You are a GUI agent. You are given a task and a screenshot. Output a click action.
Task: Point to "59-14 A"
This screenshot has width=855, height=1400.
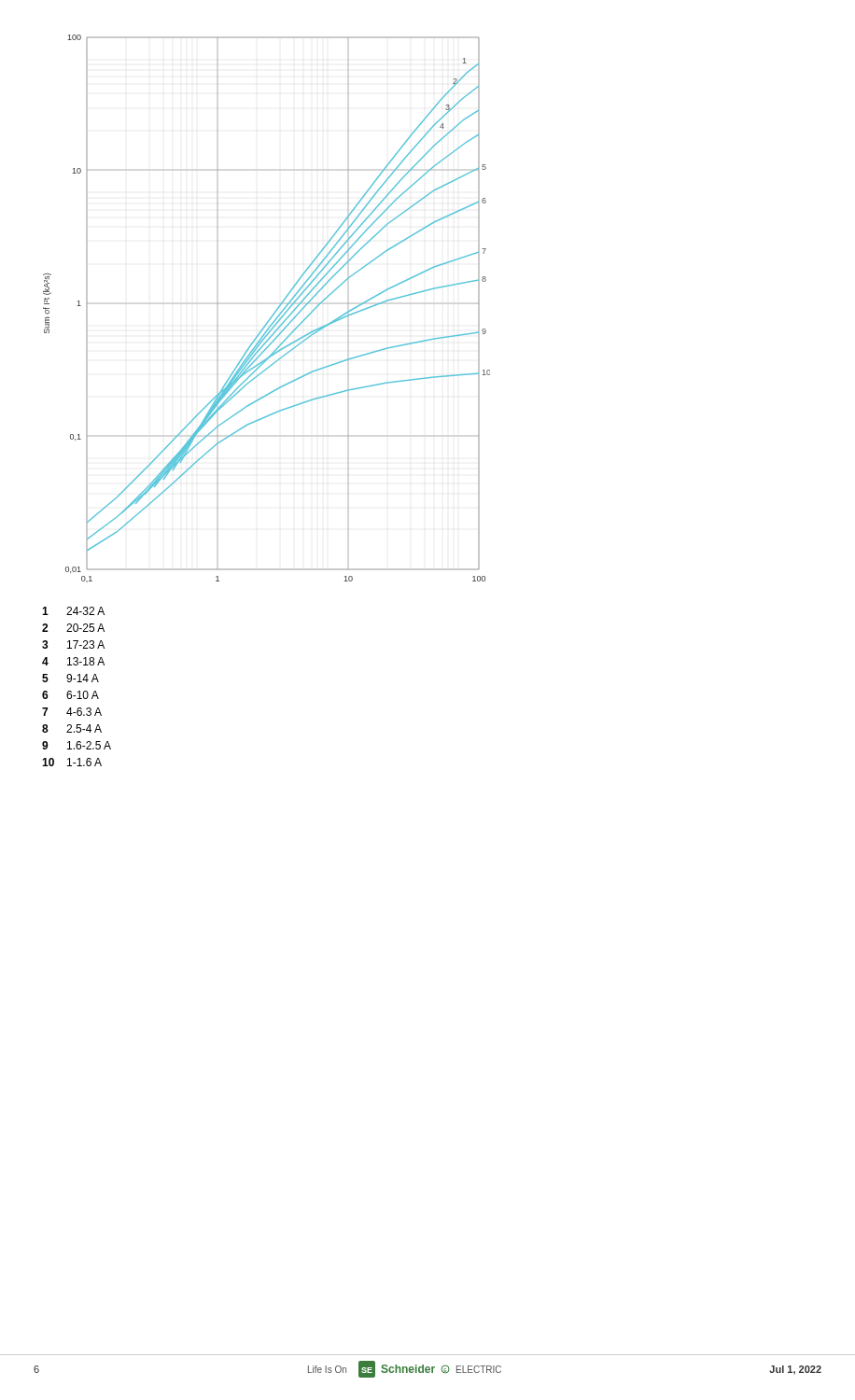point(70,679)
